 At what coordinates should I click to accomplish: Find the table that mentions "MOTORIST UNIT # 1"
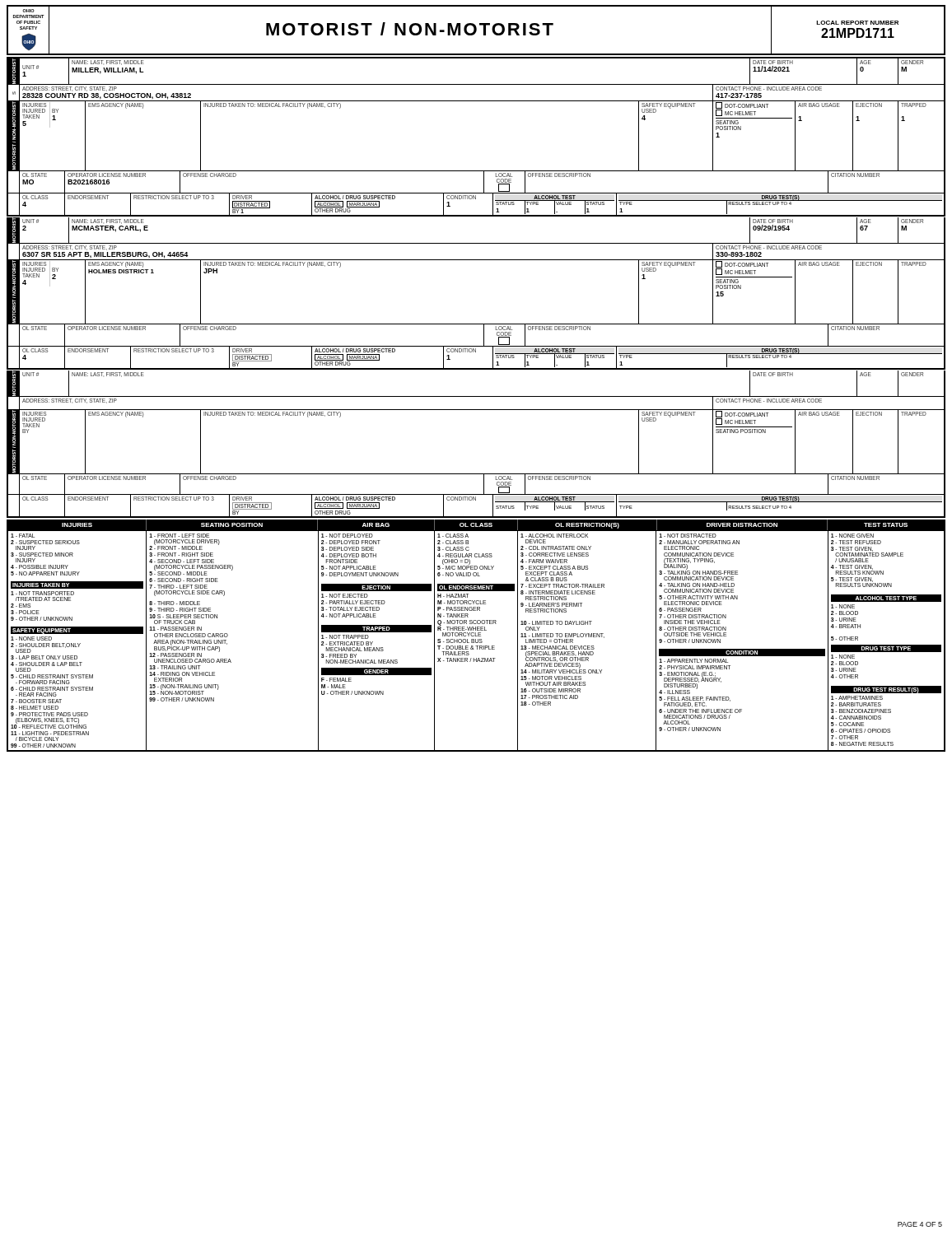click(476, 136)
